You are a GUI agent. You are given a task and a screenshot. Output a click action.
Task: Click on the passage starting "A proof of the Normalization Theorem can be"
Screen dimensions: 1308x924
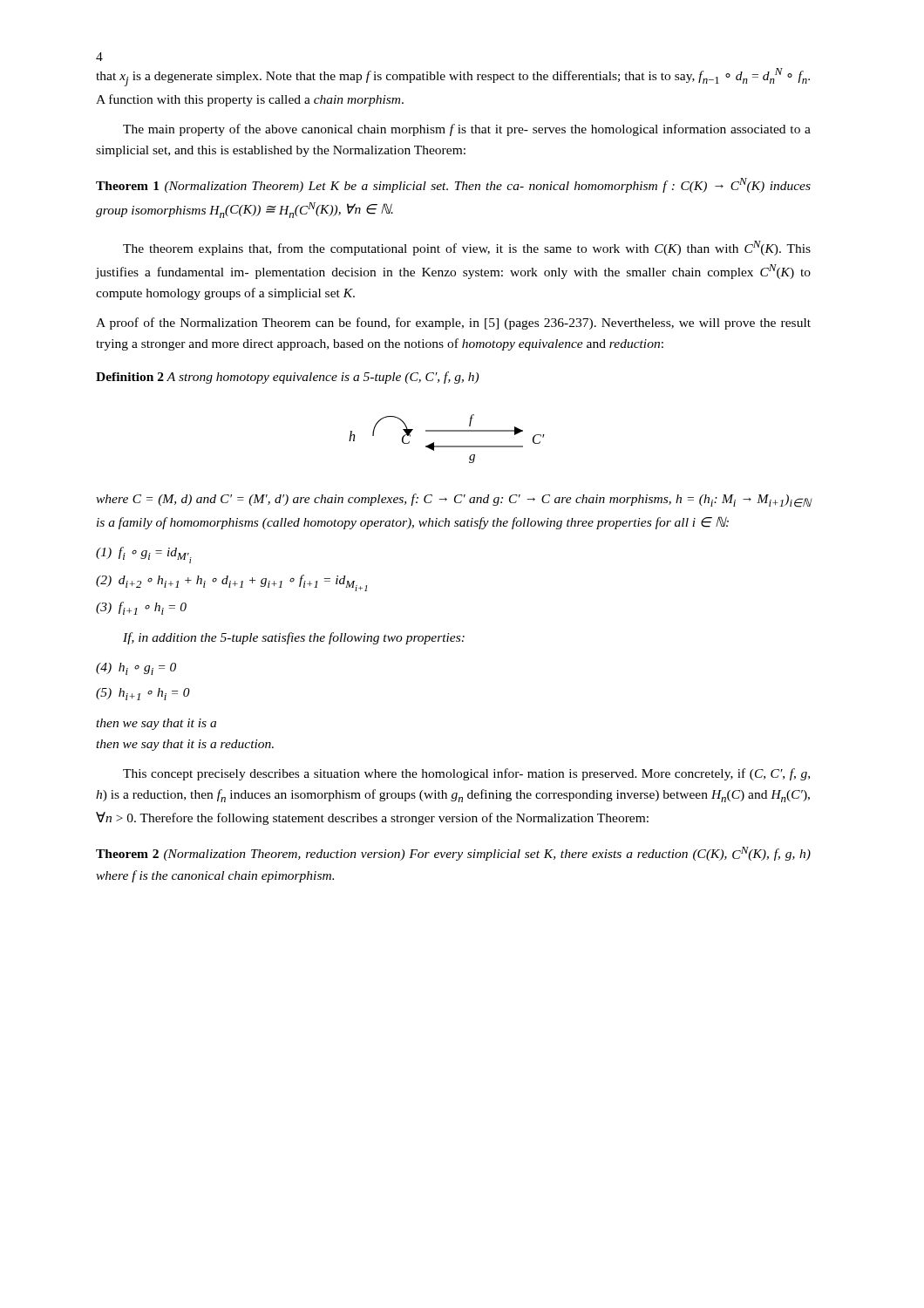(x=453, y=333)
